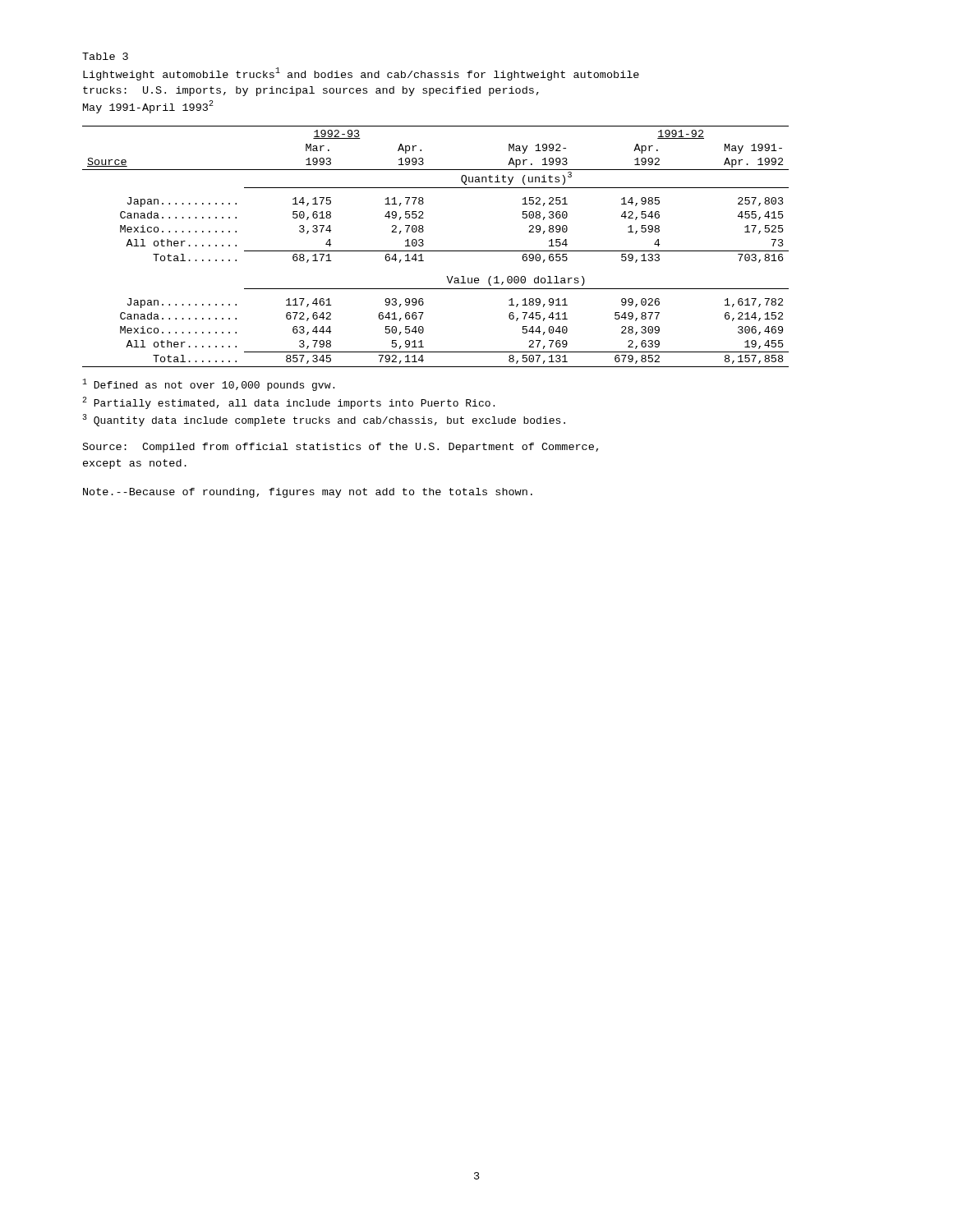Find the caption containing "Table 3 Lightweight automobile"
Screen dimensions: 1232x953
[x=361, y=82]
